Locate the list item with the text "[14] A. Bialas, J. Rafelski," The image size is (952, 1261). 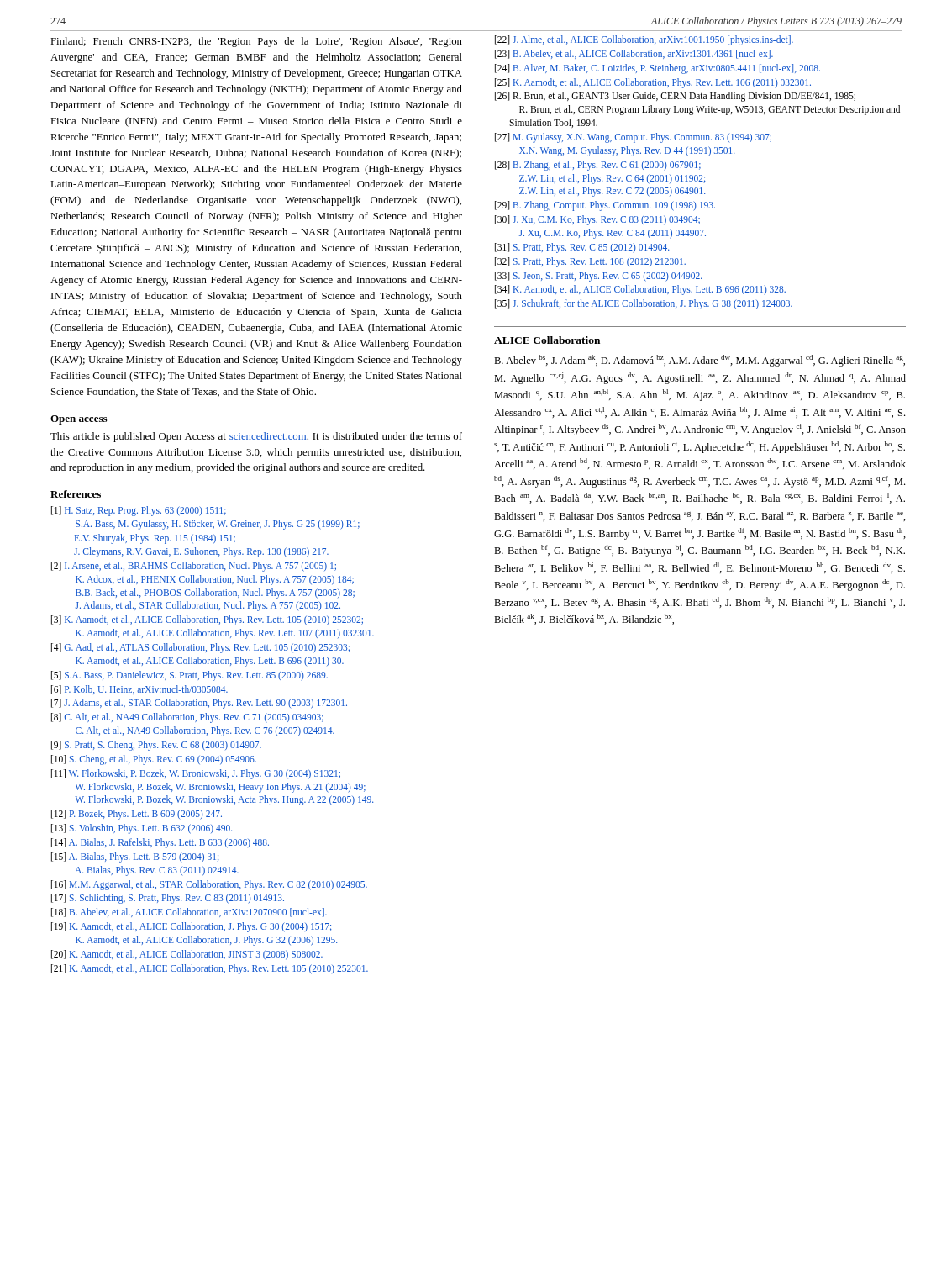click(x=160, y=842)
